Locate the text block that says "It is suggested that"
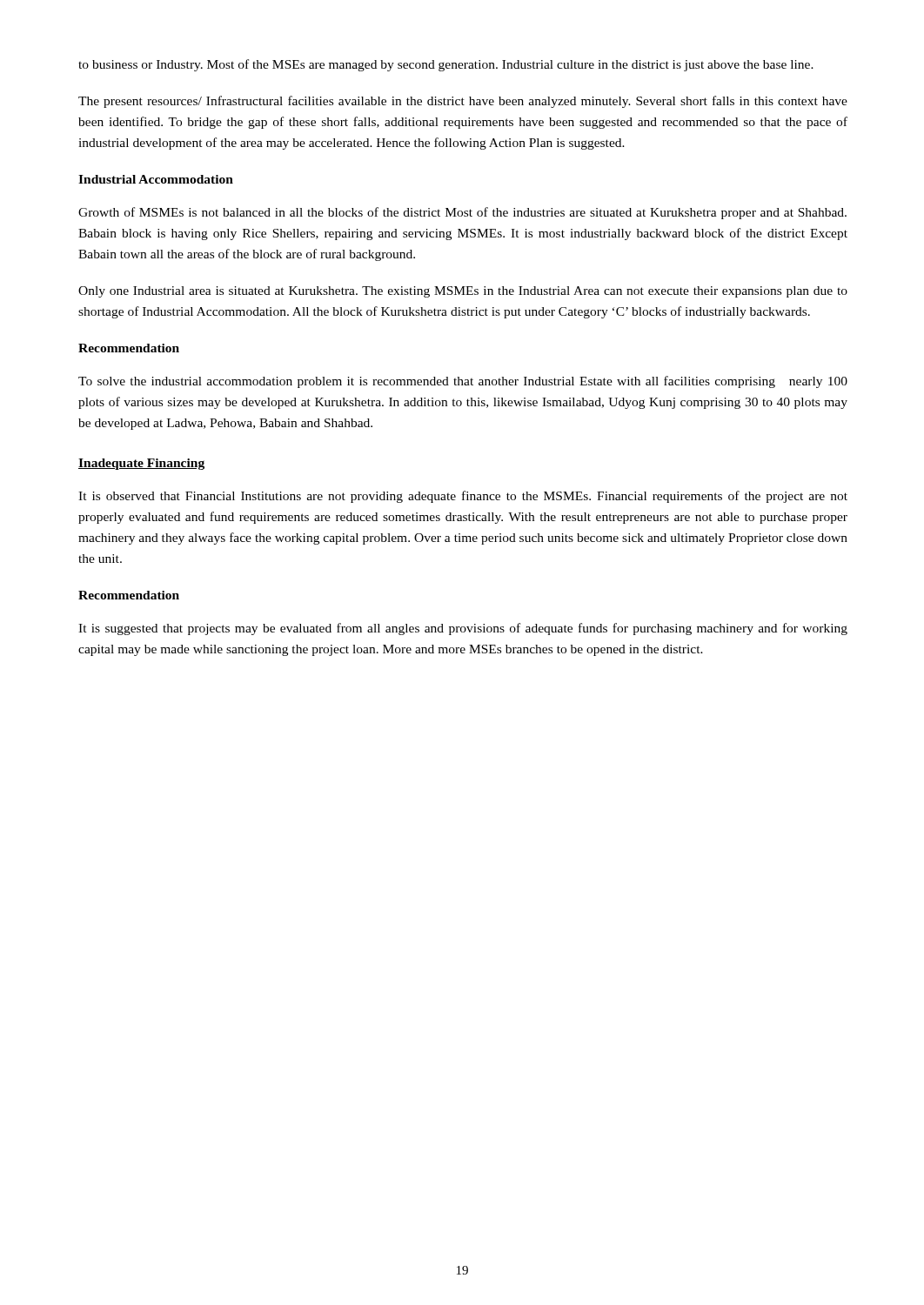The image size is (924, 1305). (x=463, y=638)
